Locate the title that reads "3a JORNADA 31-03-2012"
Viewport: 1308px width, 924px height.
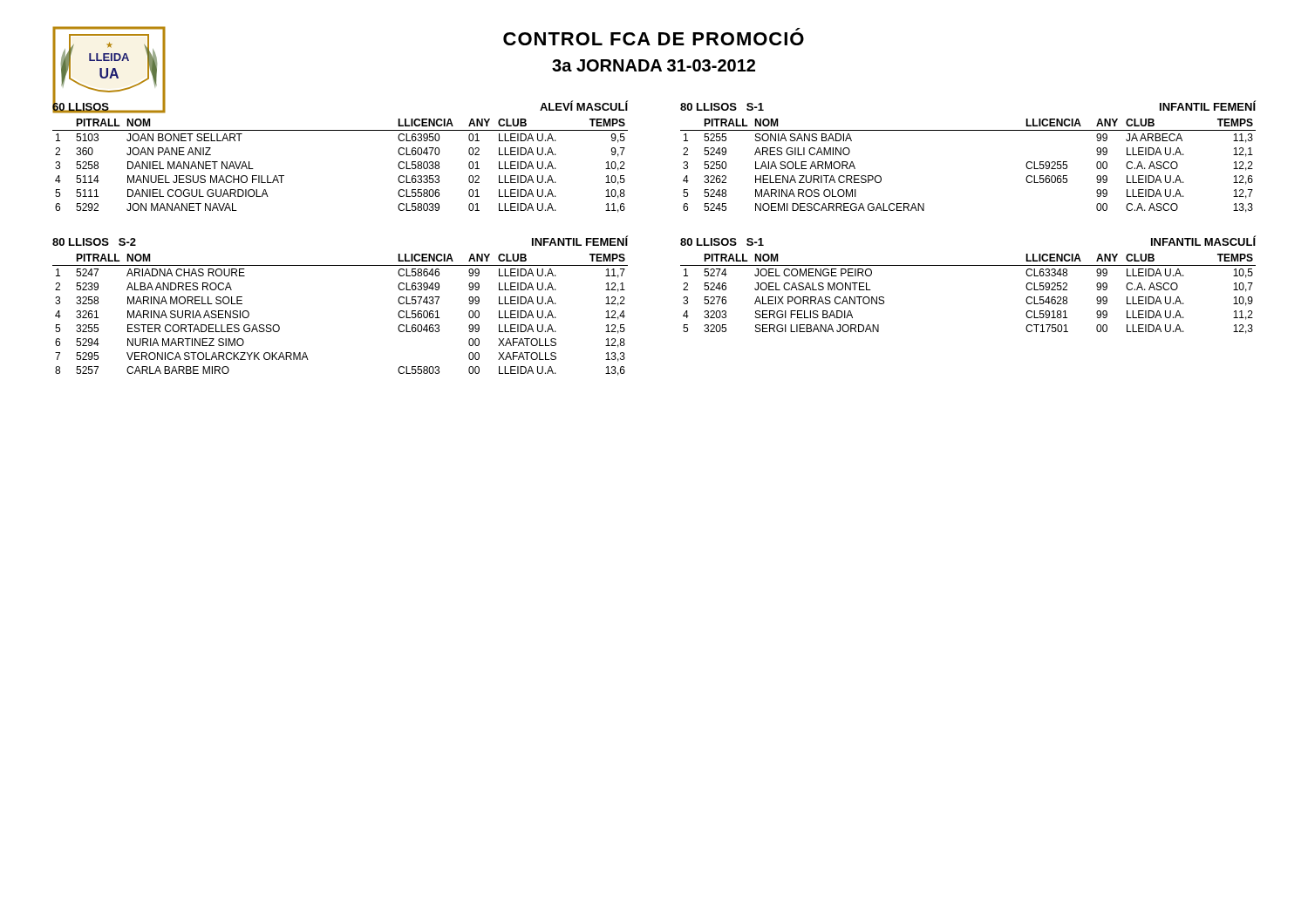[x=654, y=66]
